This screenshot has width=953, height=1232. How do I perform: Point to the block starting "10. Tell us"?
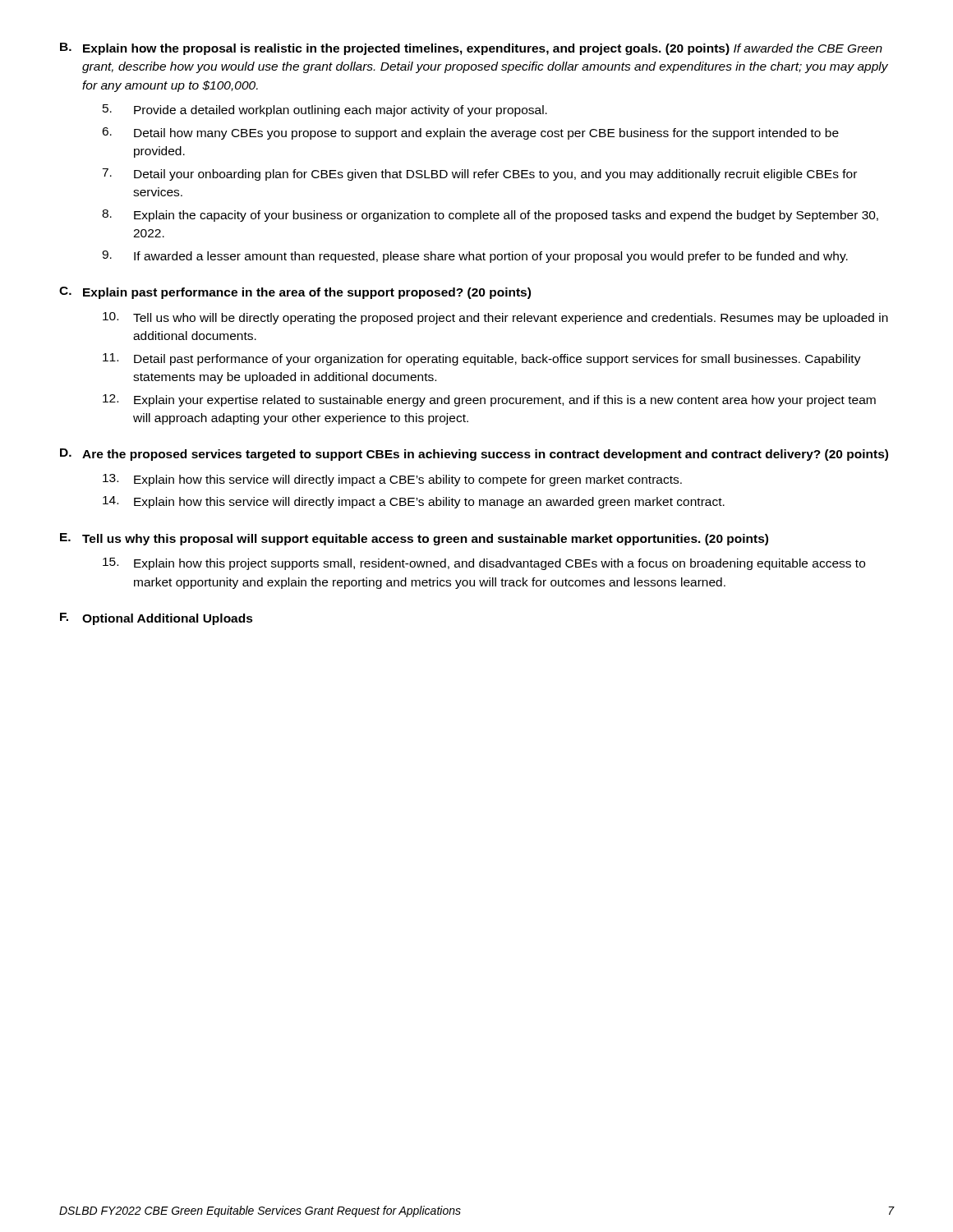[x=498, y=327]
